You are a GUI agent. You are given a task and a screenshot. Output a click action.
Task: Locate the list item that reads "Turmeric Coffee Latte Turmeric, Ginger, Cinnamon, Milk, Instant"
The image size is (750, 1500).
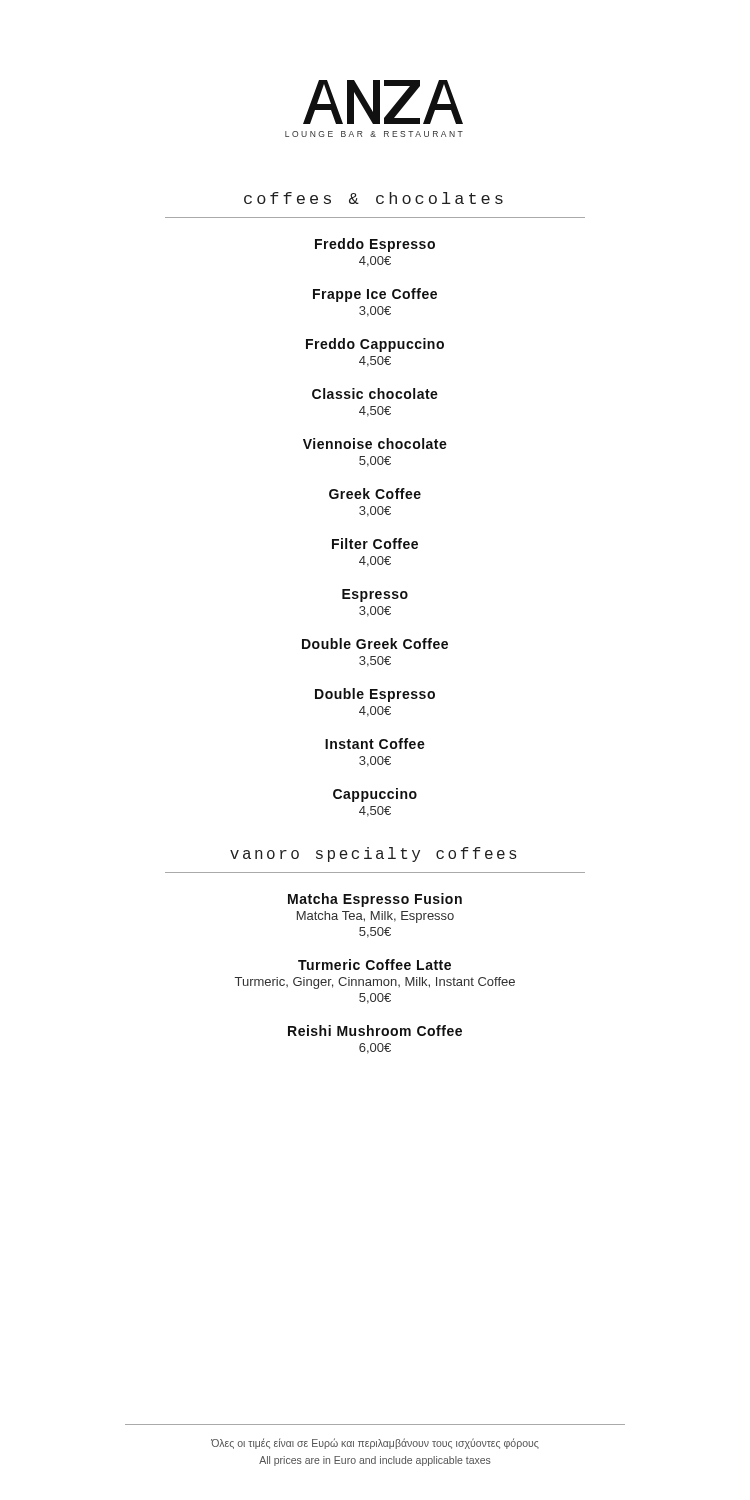coord(375,981)
